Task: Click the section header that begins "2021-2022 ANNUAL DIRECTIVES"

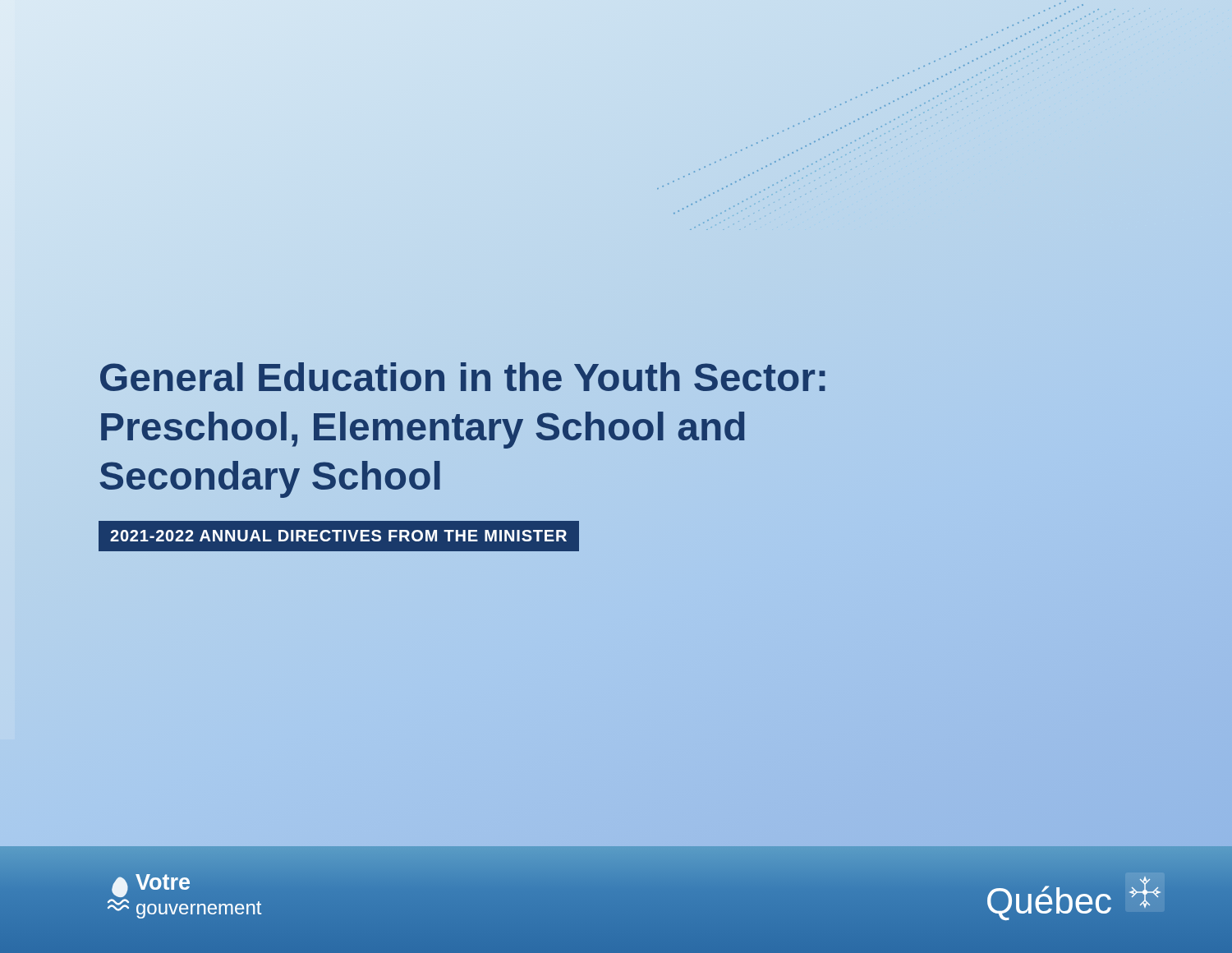Action: pos(339,536)
